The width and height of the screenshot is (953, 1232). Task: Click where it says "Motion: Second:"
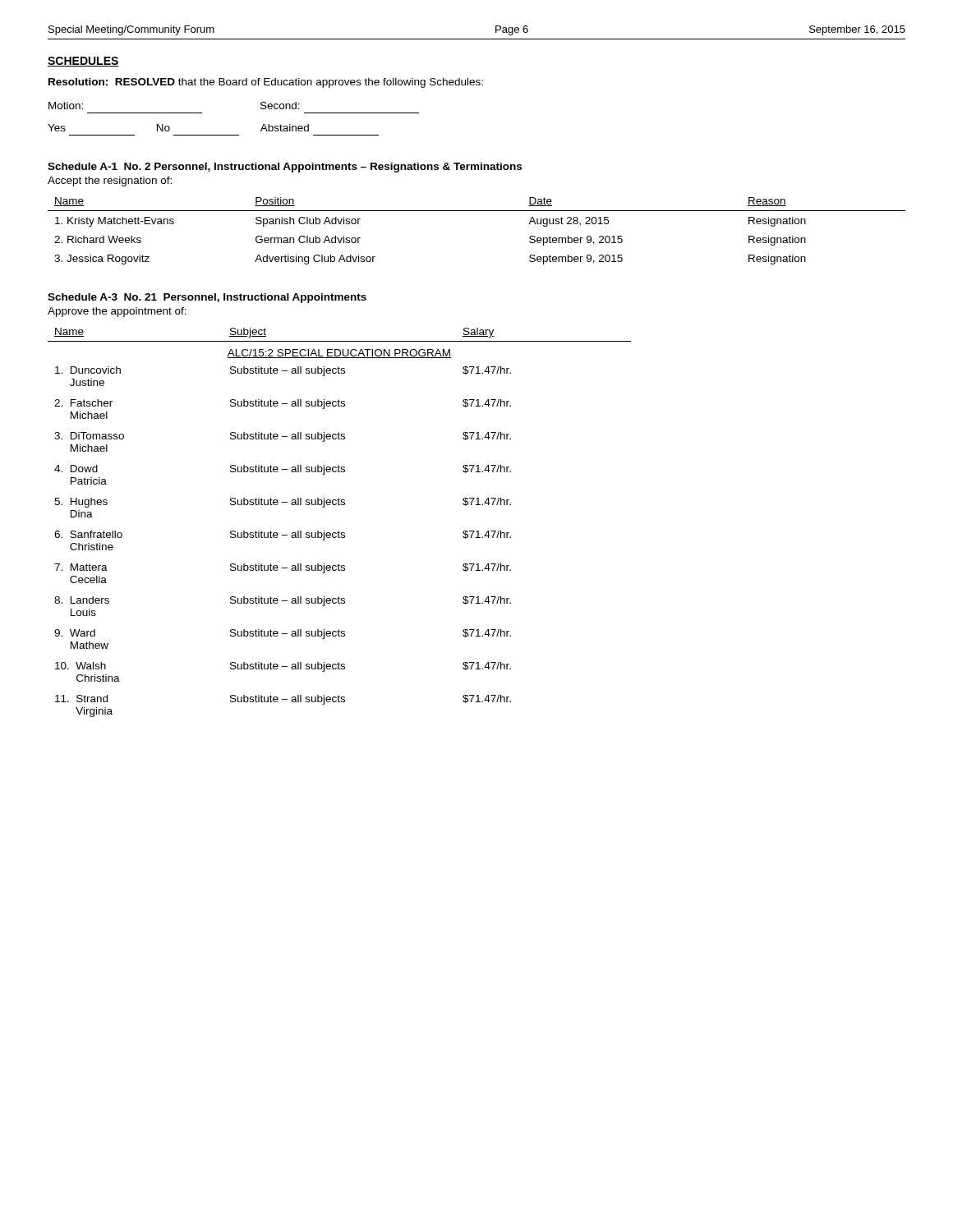tap(64, 106)
